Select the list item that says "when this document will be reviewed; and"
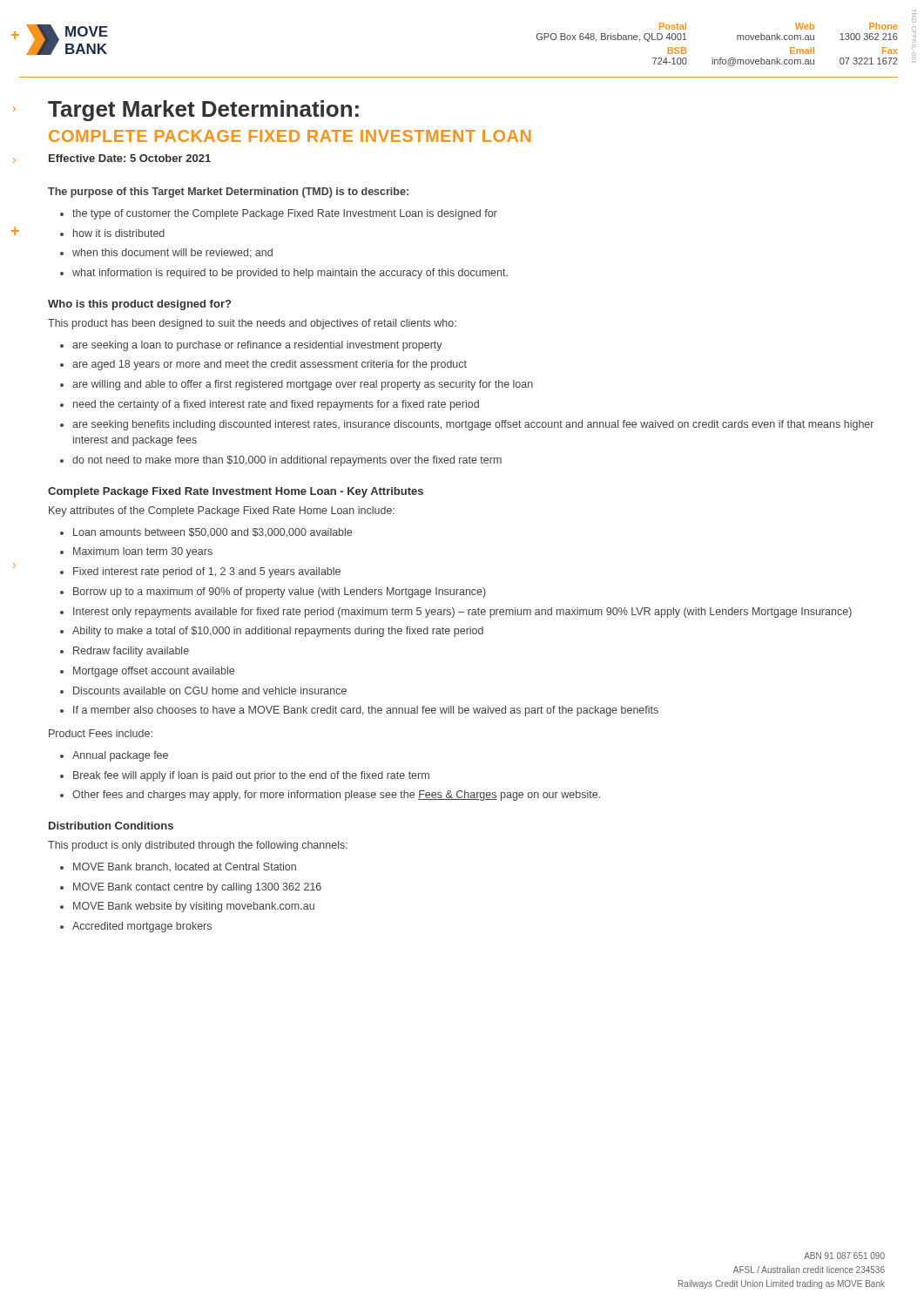 [173, 253]
